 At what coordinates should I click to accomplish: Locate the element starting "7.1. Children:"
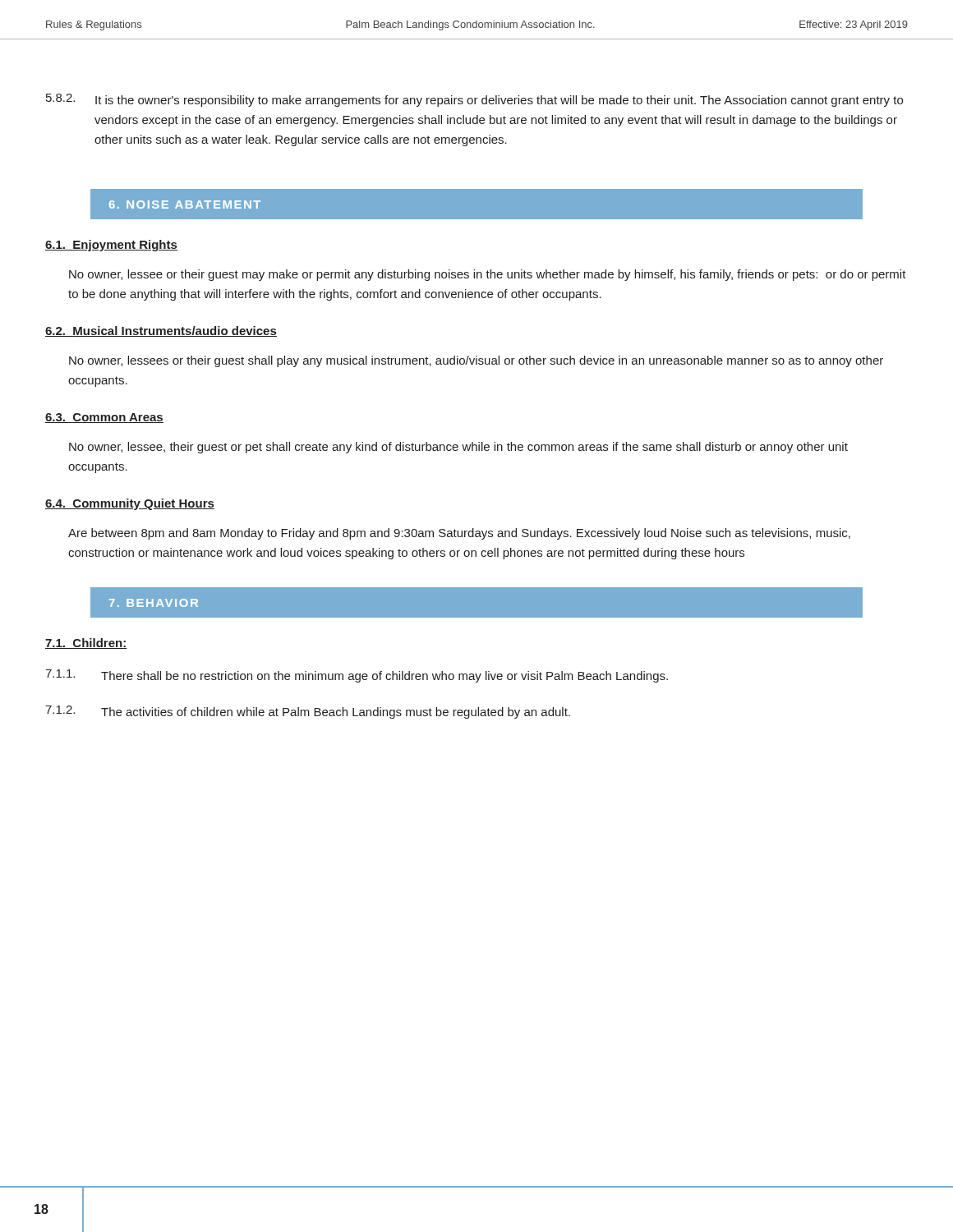[x=86, y=644]
